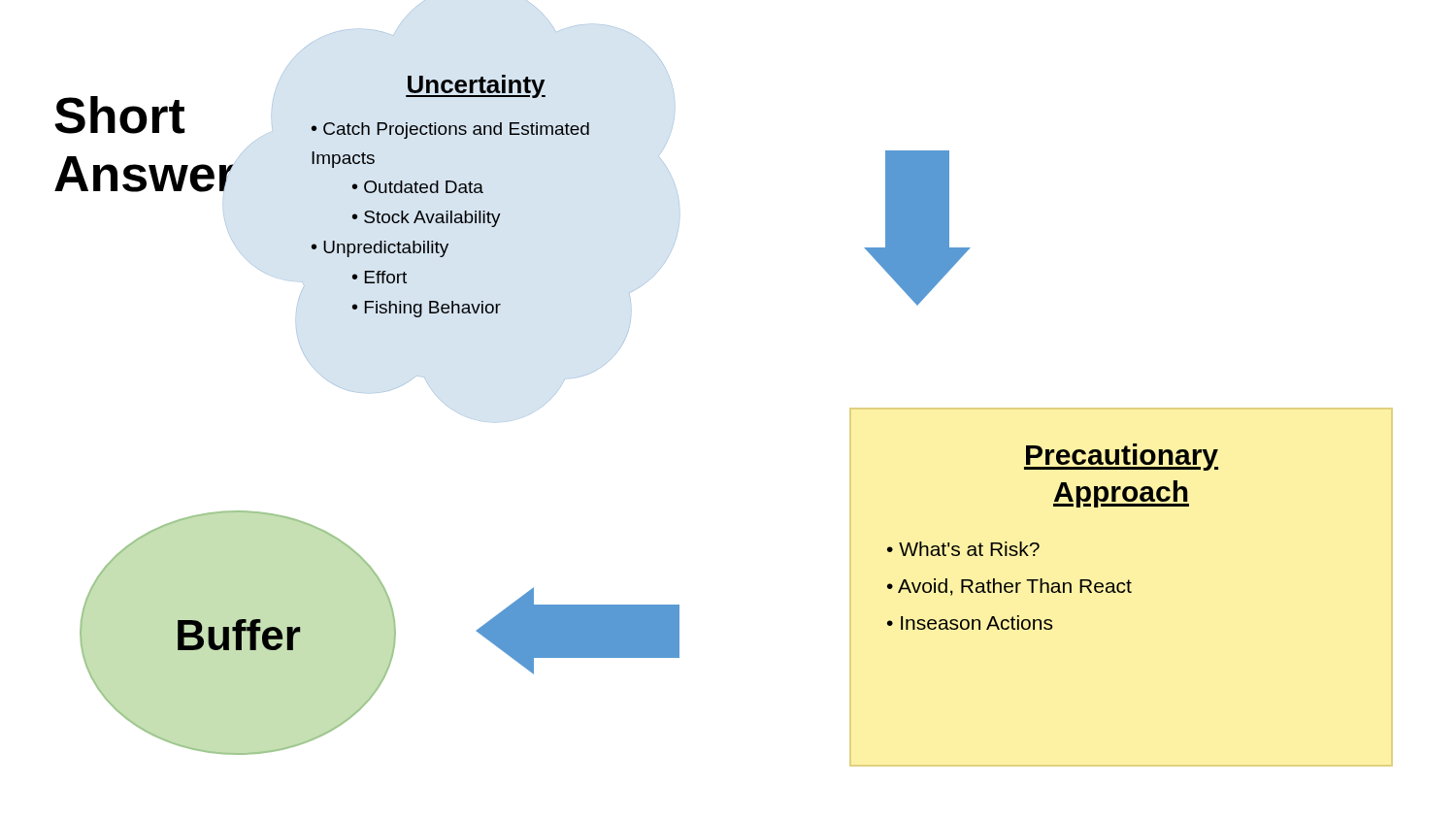Navigate to the text block starting "• Stock Availability"
1456x819 pixels.
click(x=426, y=217)
